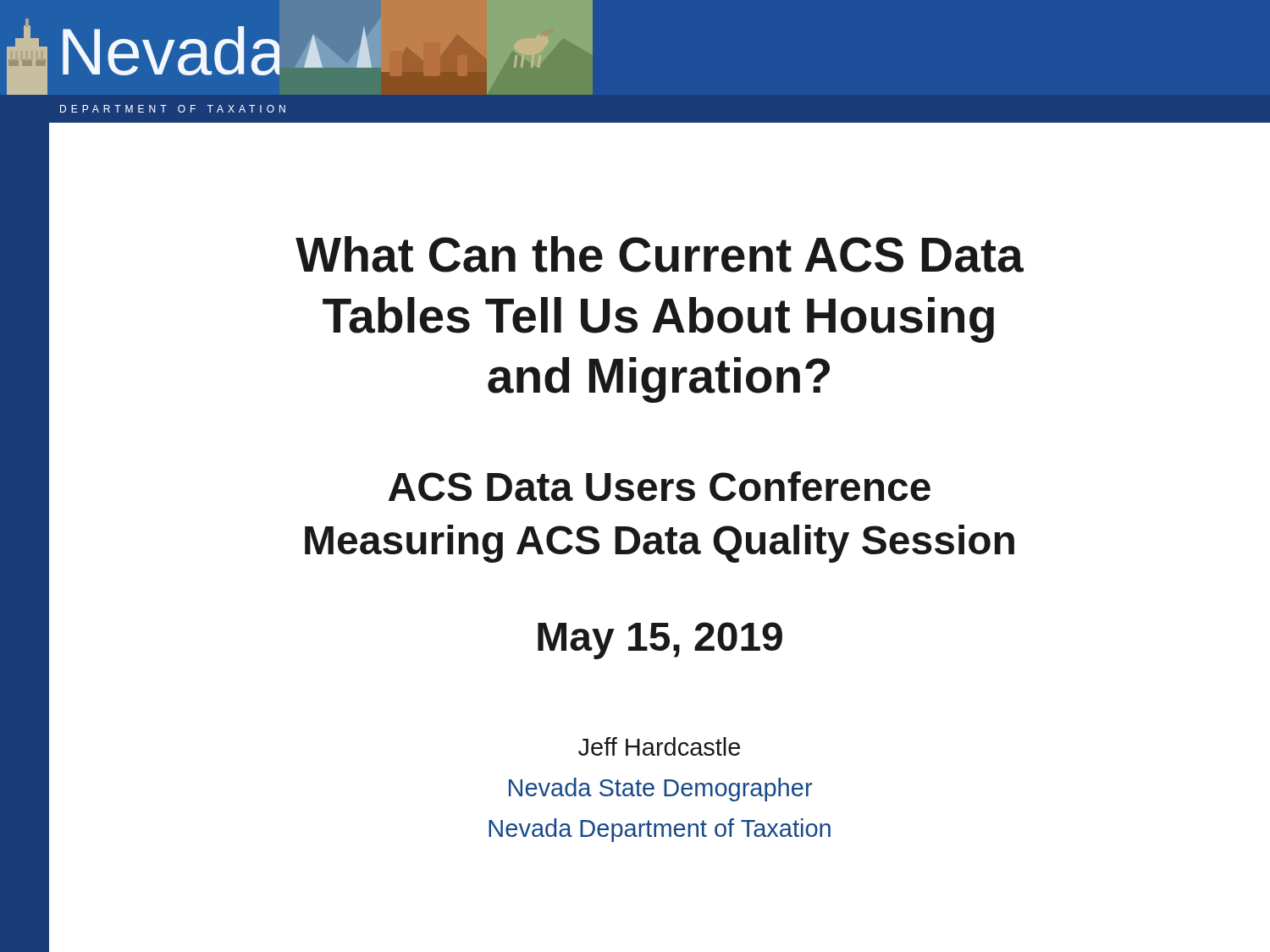This screenshot has width=1270, height=952.
Task: Point to the region starting "What Can the Current ACS"
Action: pyautogui.click(x=660, y=316)
